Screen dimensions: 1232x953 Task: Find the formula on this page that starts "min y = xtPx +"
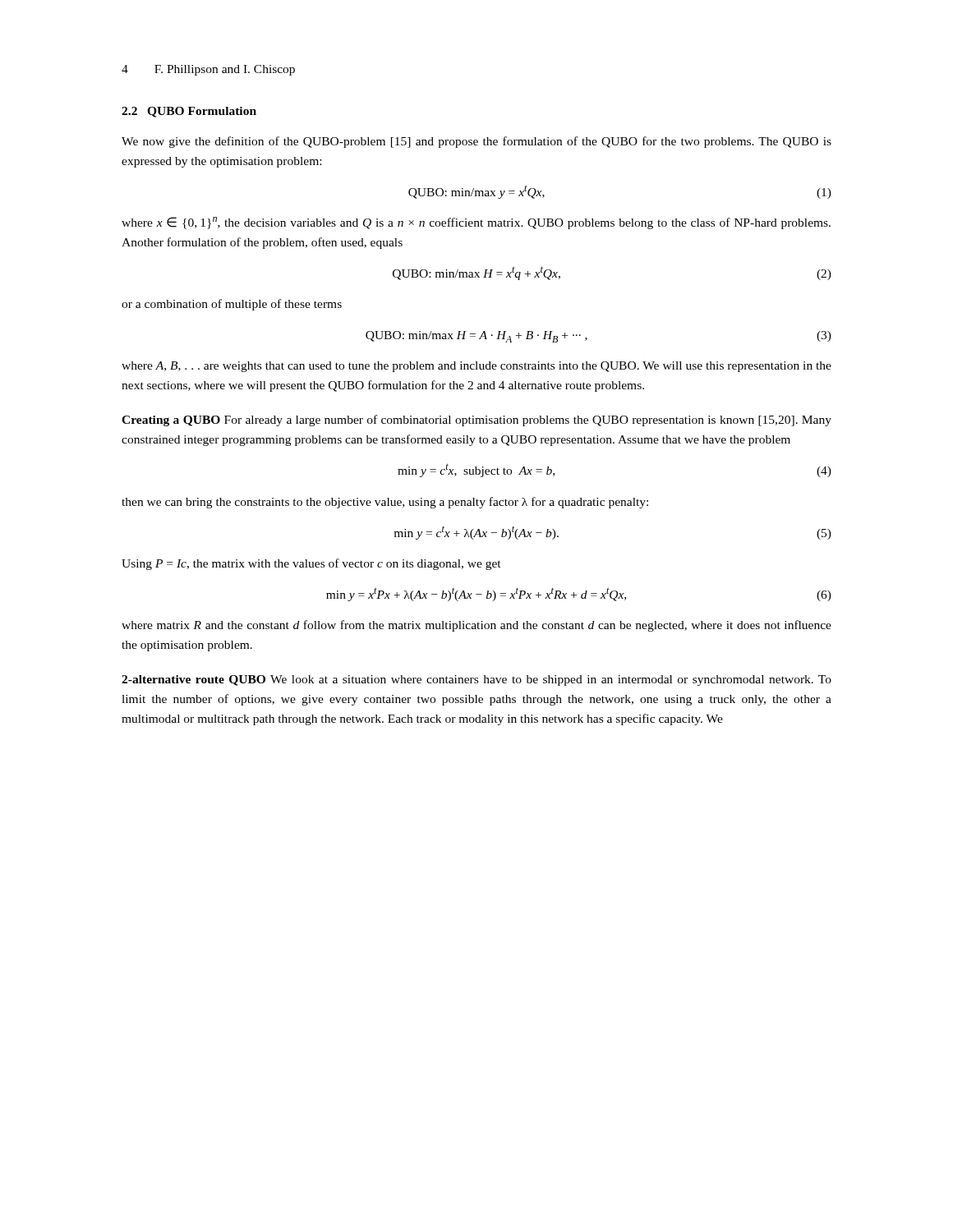pyautogui.click(x=476, y=594)
